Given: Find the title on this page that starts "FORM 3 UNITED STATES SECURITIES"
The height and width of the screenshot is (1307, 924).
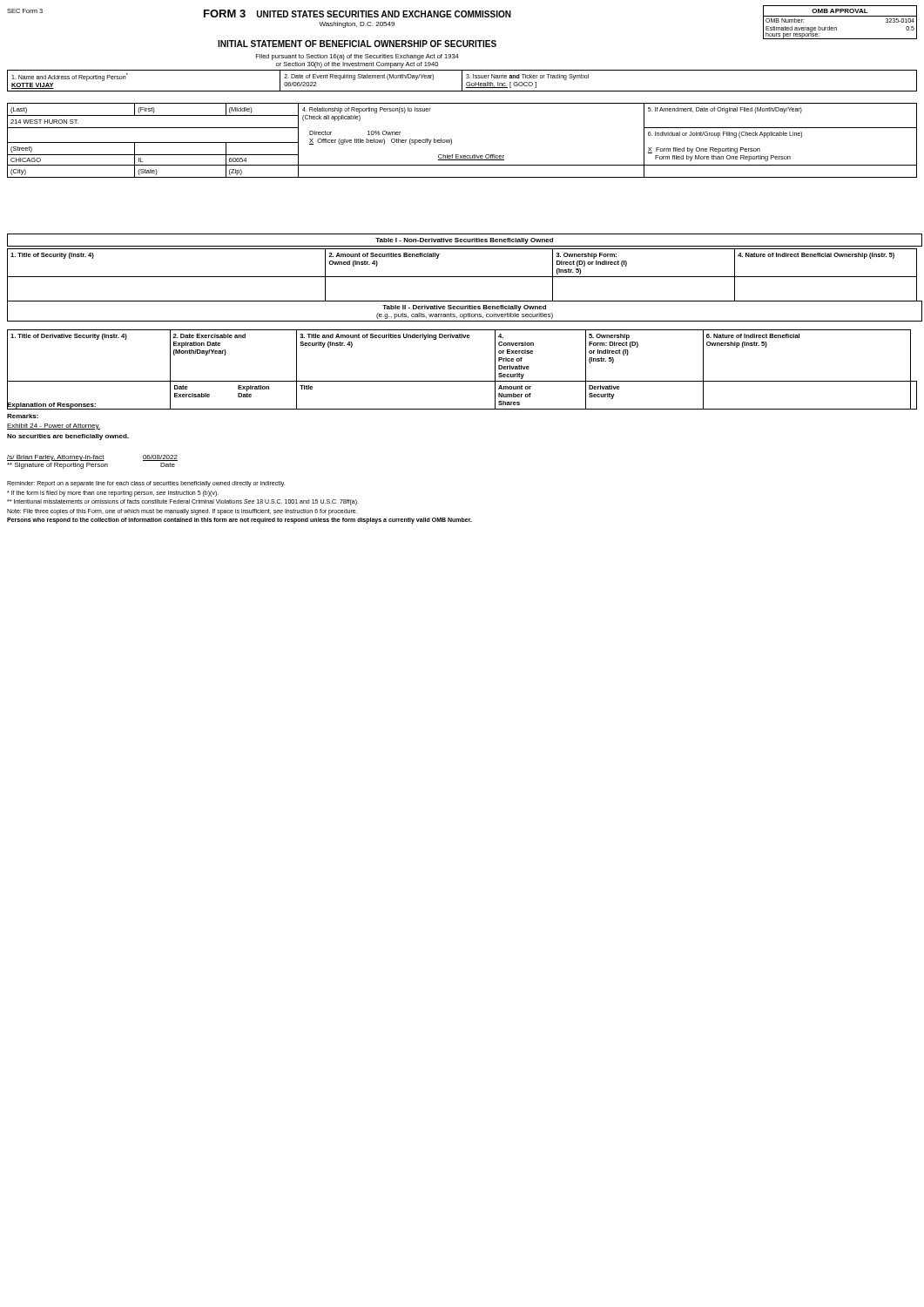Looking at the screenshot, I should coord(357,17).
